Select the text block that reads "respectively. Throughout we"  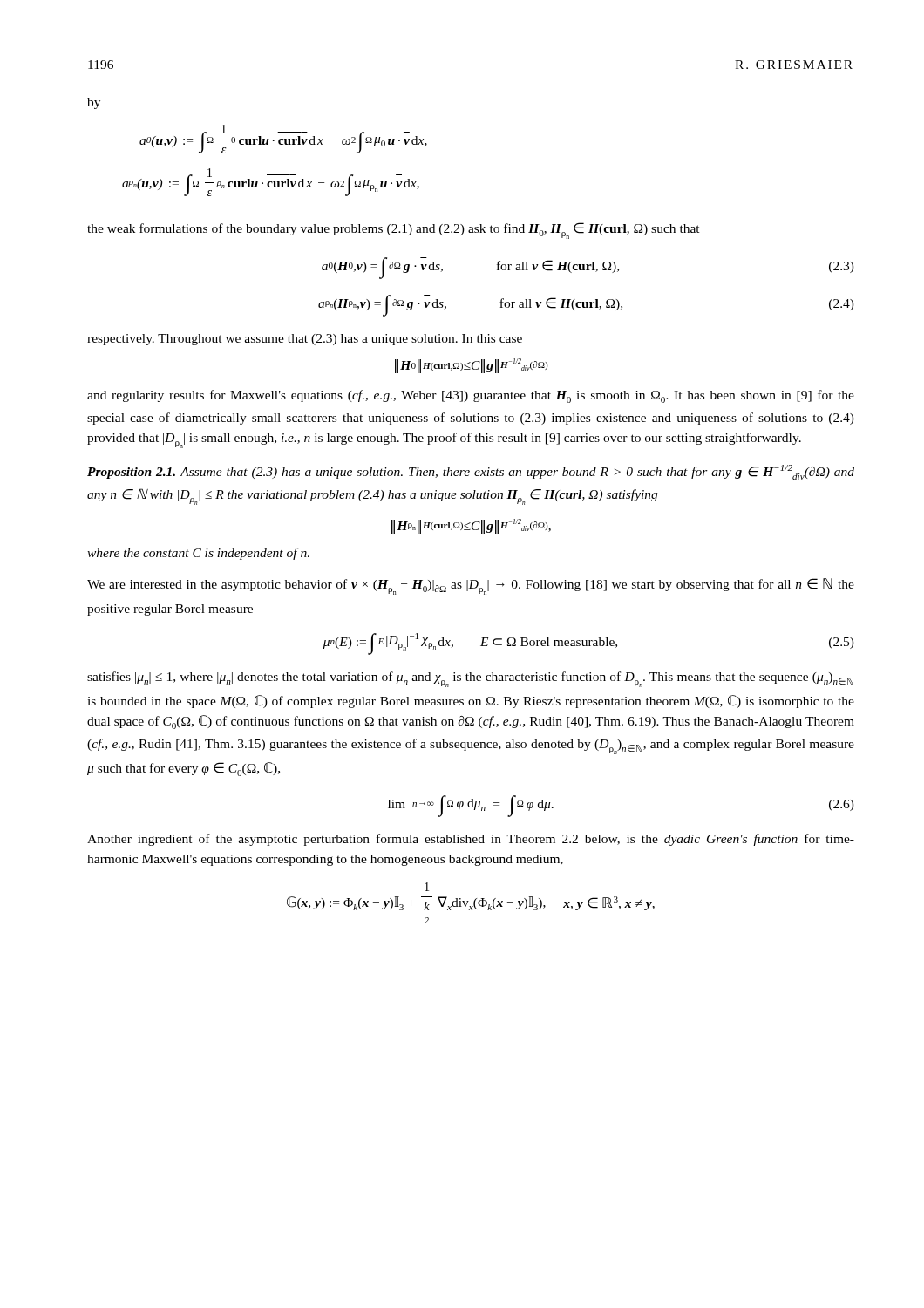coord(305,338)
